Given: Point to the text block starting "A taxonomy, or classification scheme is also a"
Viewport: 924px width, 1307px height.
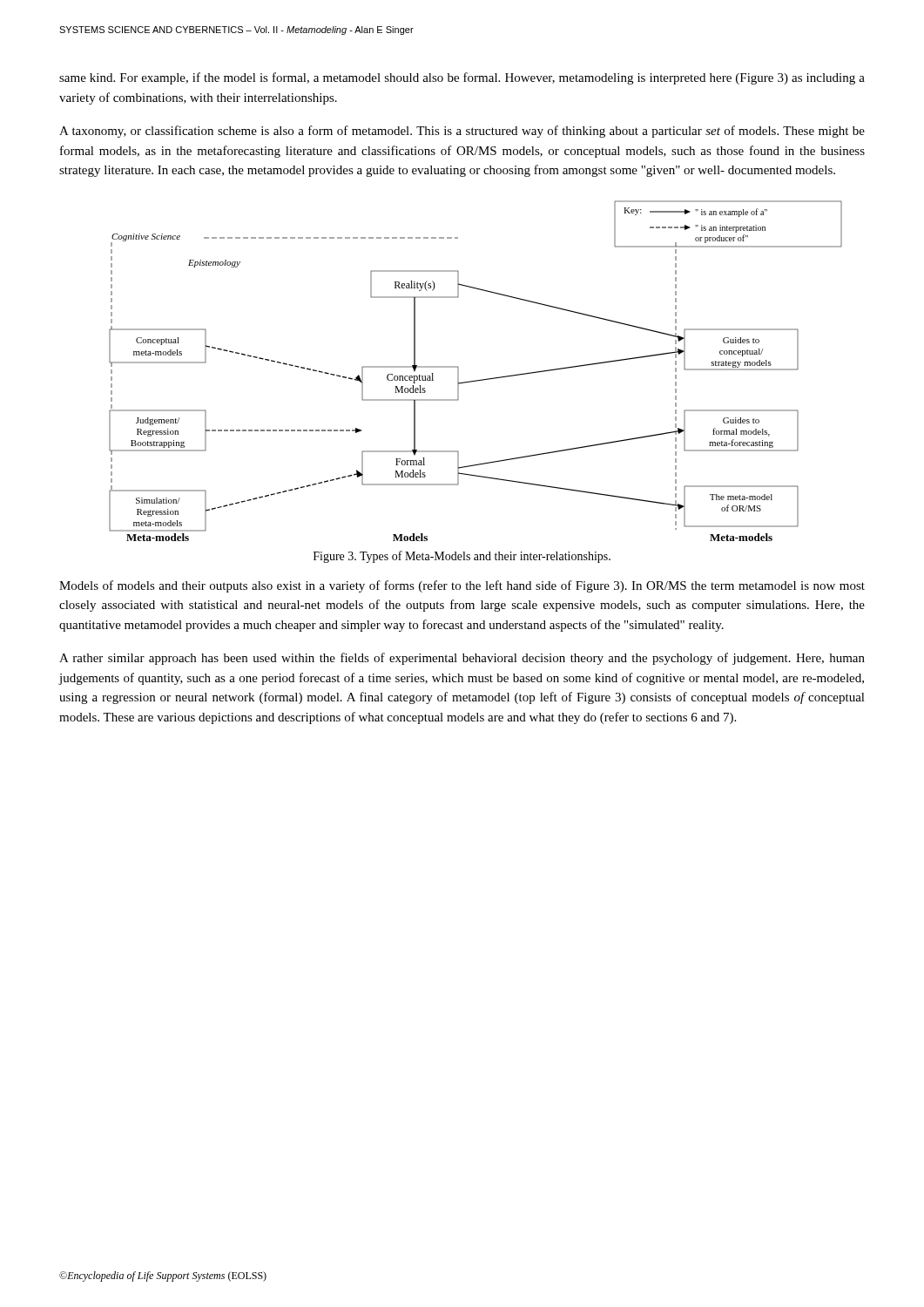Looking at the screenshot, I should coord(462,150).
